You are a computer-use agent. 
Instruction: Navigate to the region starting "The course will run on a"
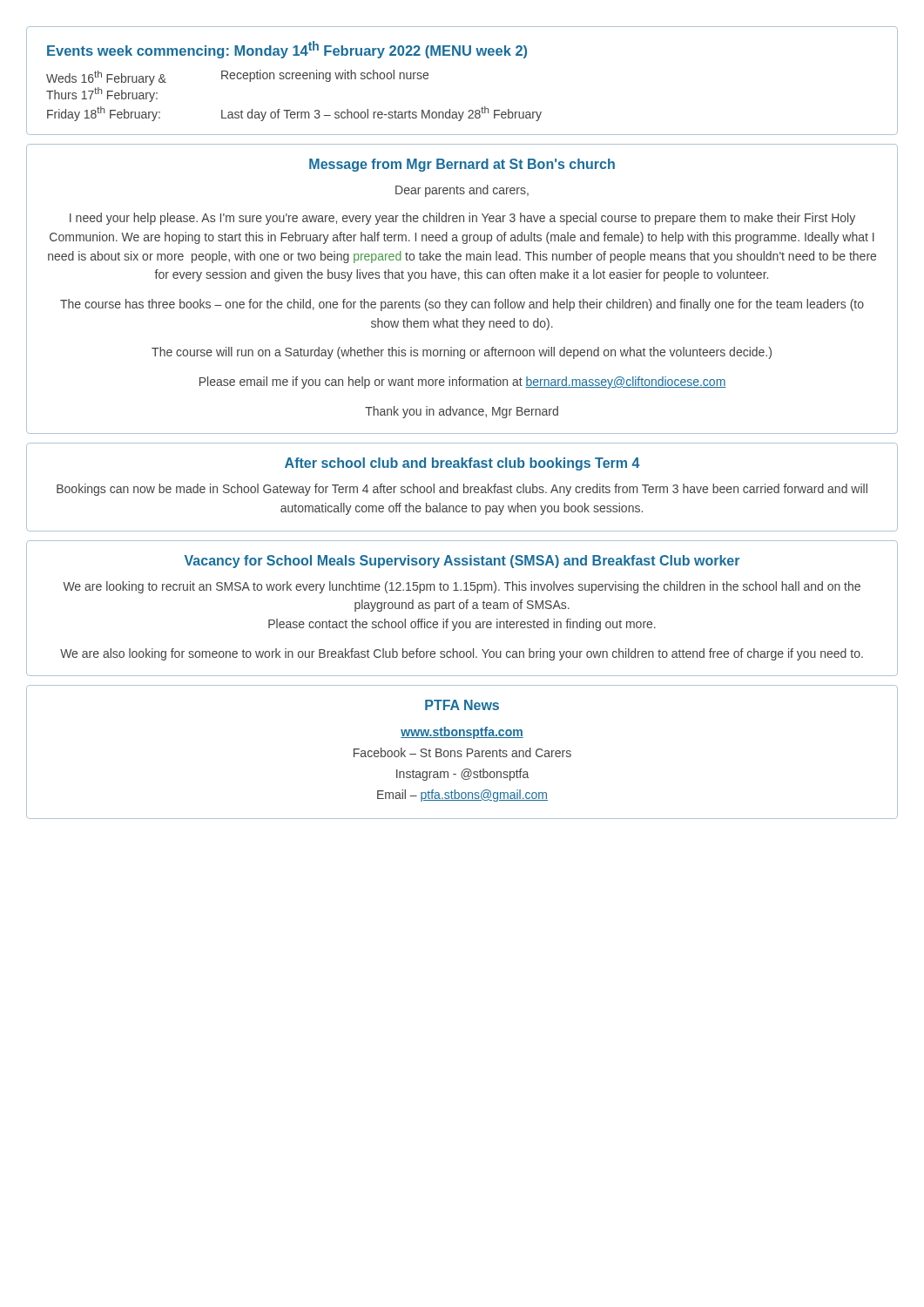pyautogui.click(x=462, y=352)
